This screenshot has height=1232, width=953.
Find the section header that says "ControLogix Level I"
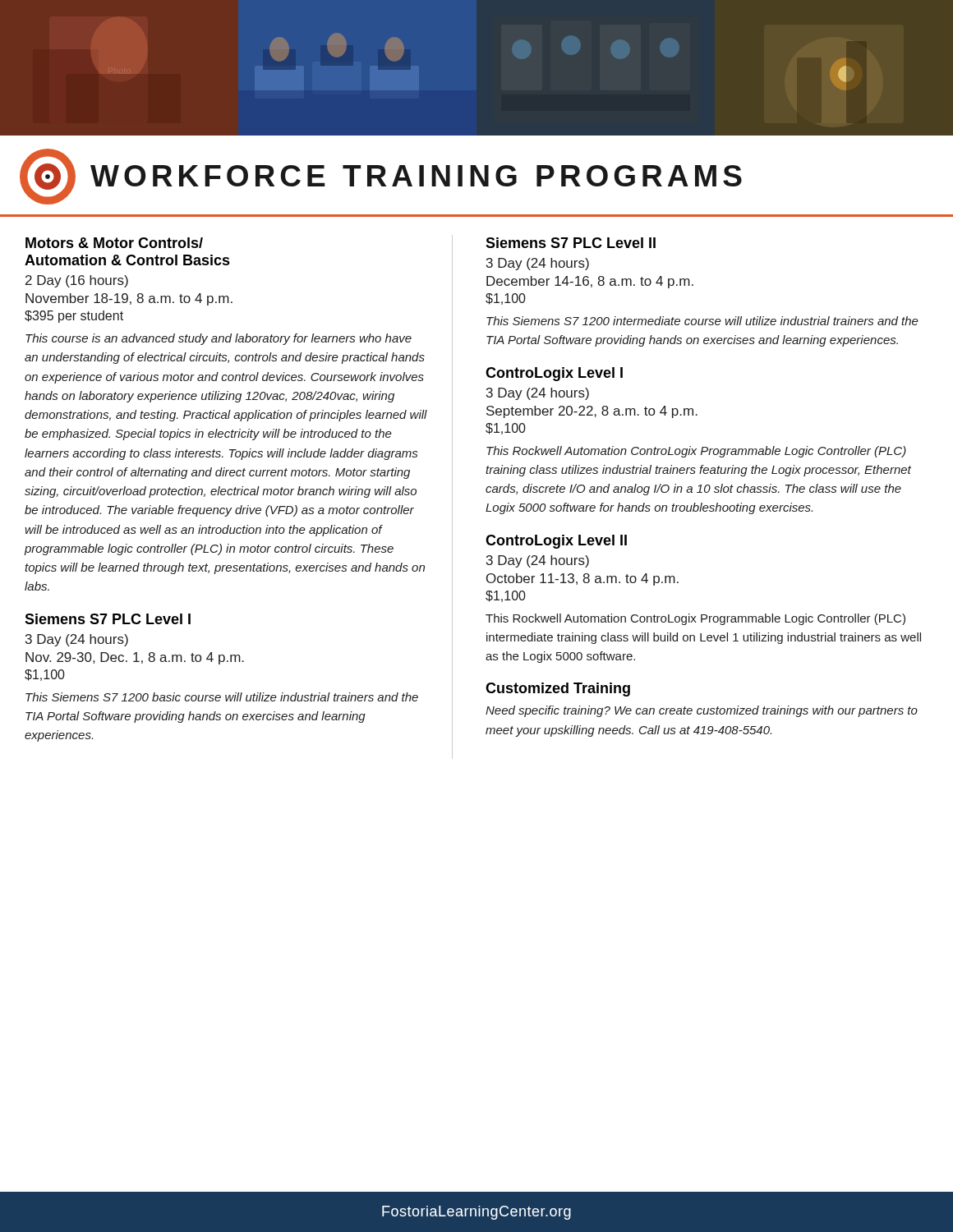(x=554, y=374)
